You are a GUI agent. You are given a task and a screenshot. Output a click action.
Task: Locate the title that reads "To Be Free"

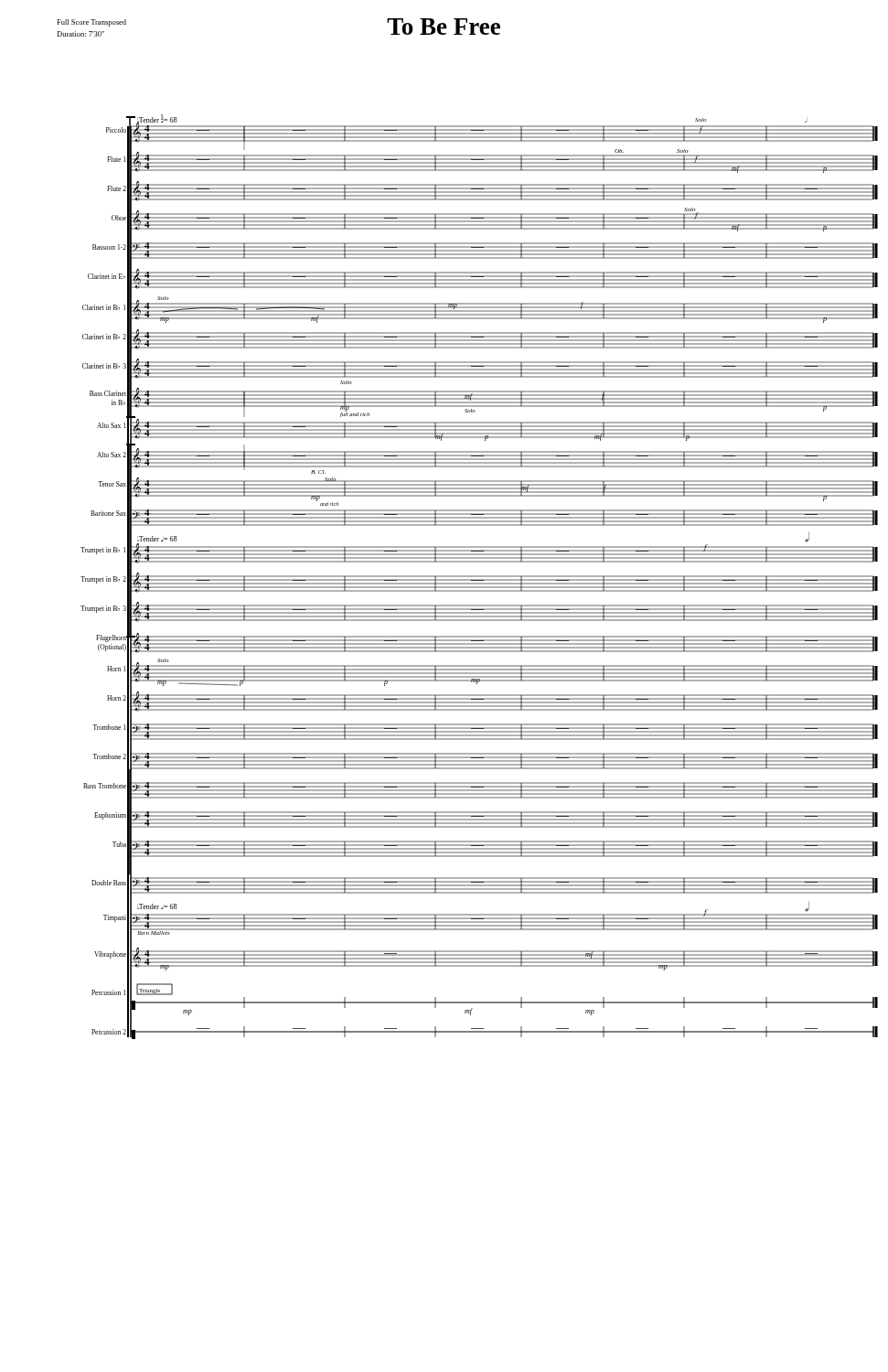(x=444, y=26)
